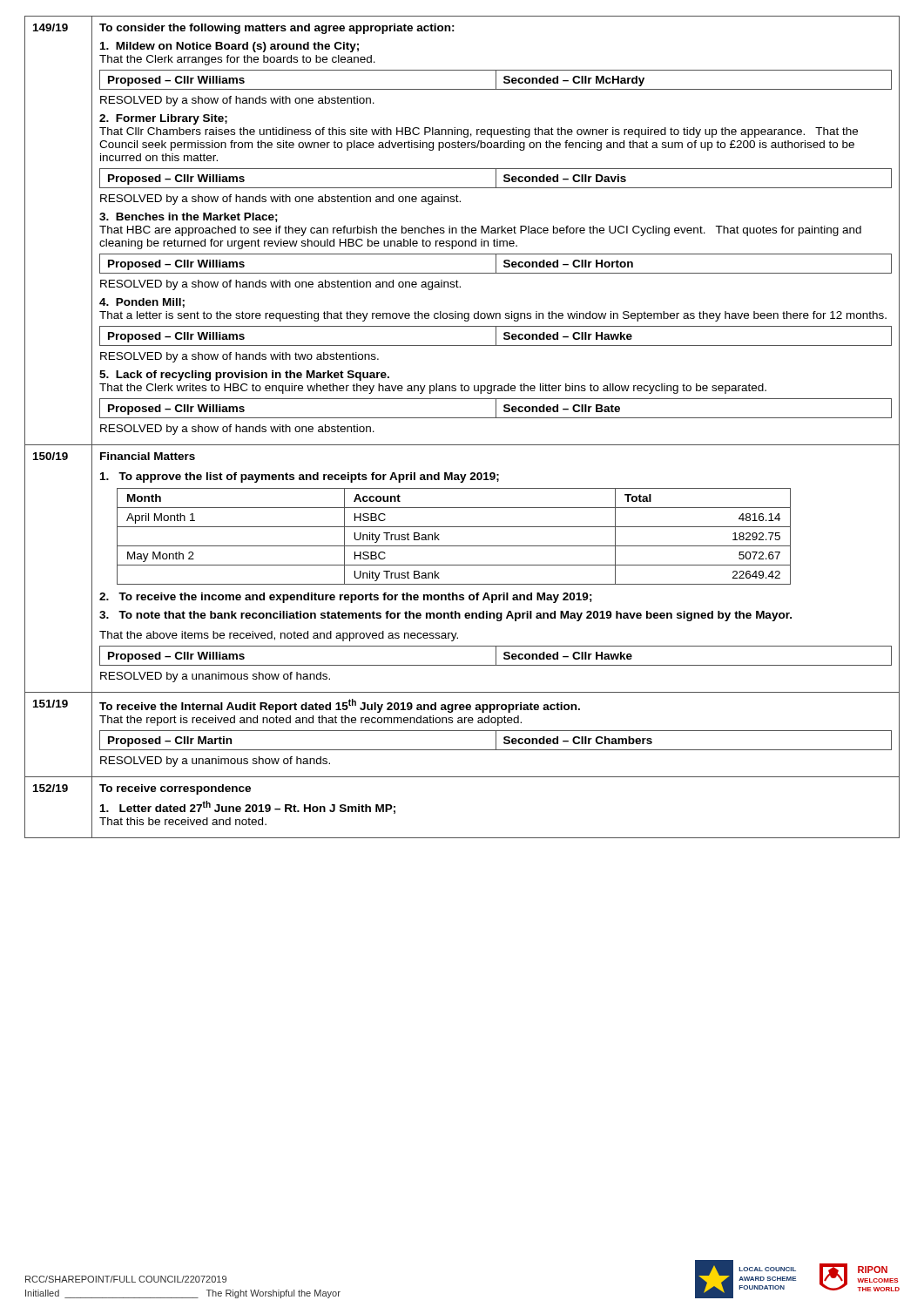The width and height of the screenshot is (924, 1307).
Task: Select the text block starting "To approve the list of payments and receipts"
Action: click(x=495, y=527)
